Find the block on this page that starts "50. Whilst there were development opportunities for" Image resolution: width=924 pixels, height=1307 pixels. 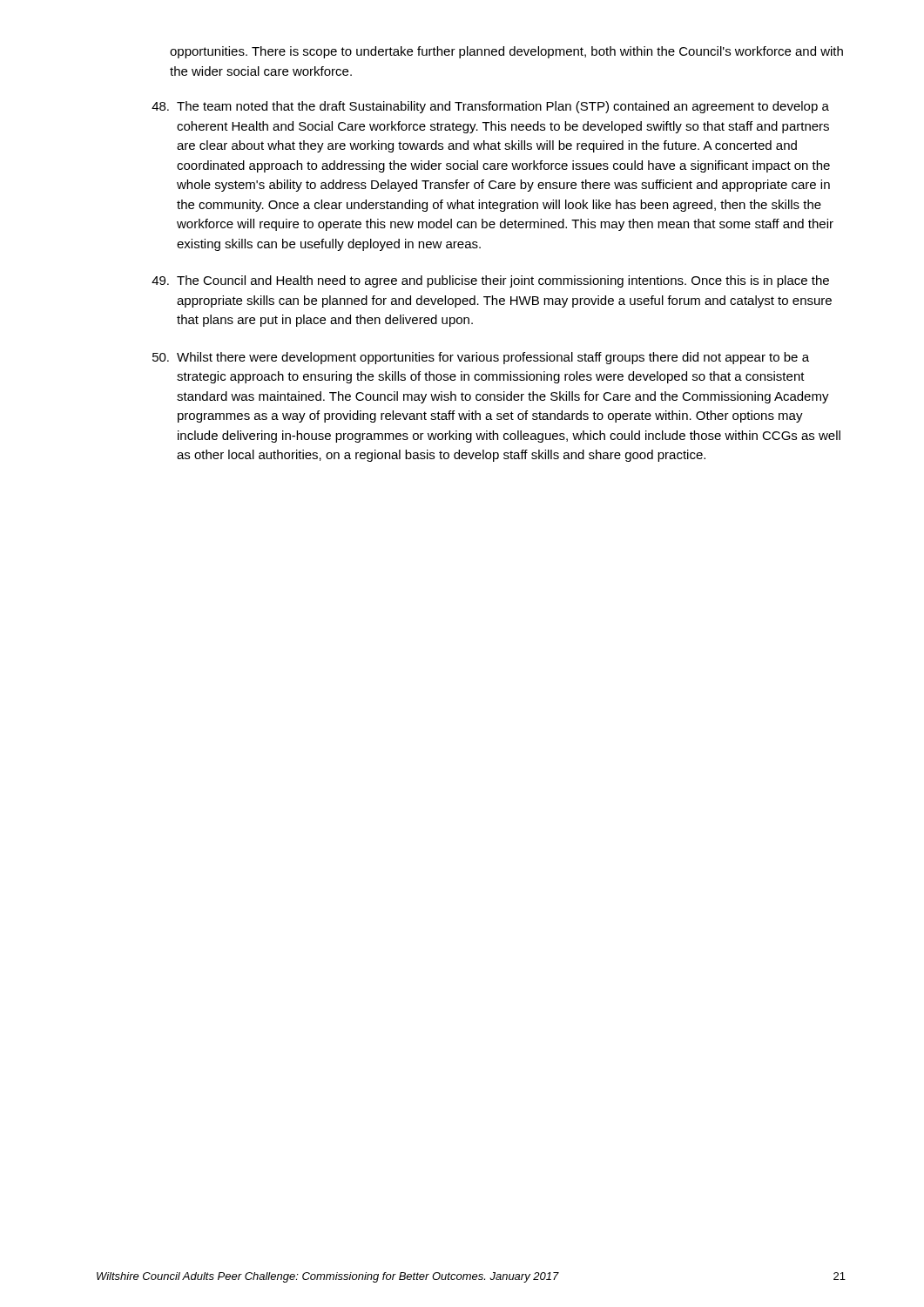pos(471,406)
